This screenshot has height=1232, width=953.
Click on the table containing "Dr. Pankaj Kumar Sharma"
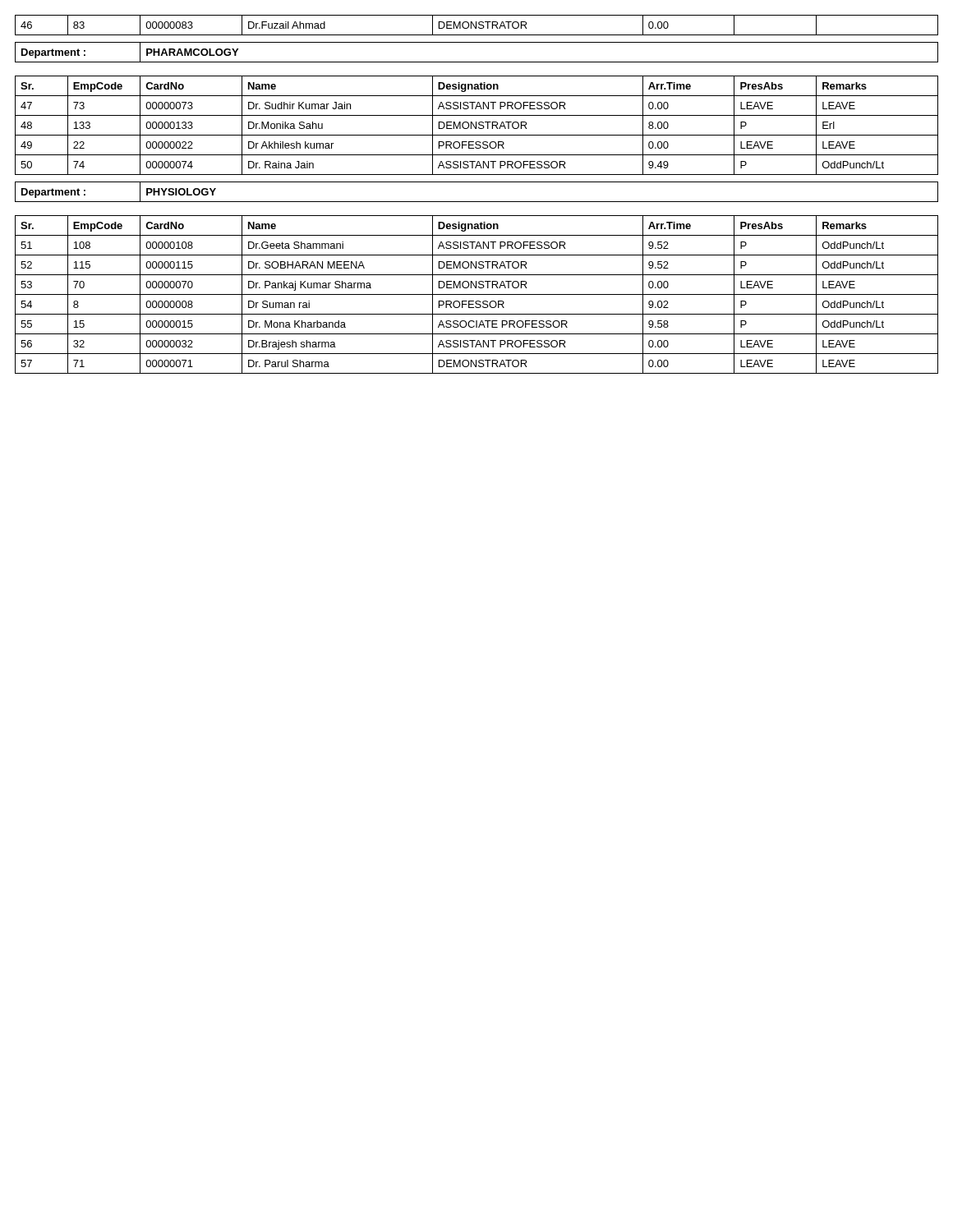coord(476,194)
